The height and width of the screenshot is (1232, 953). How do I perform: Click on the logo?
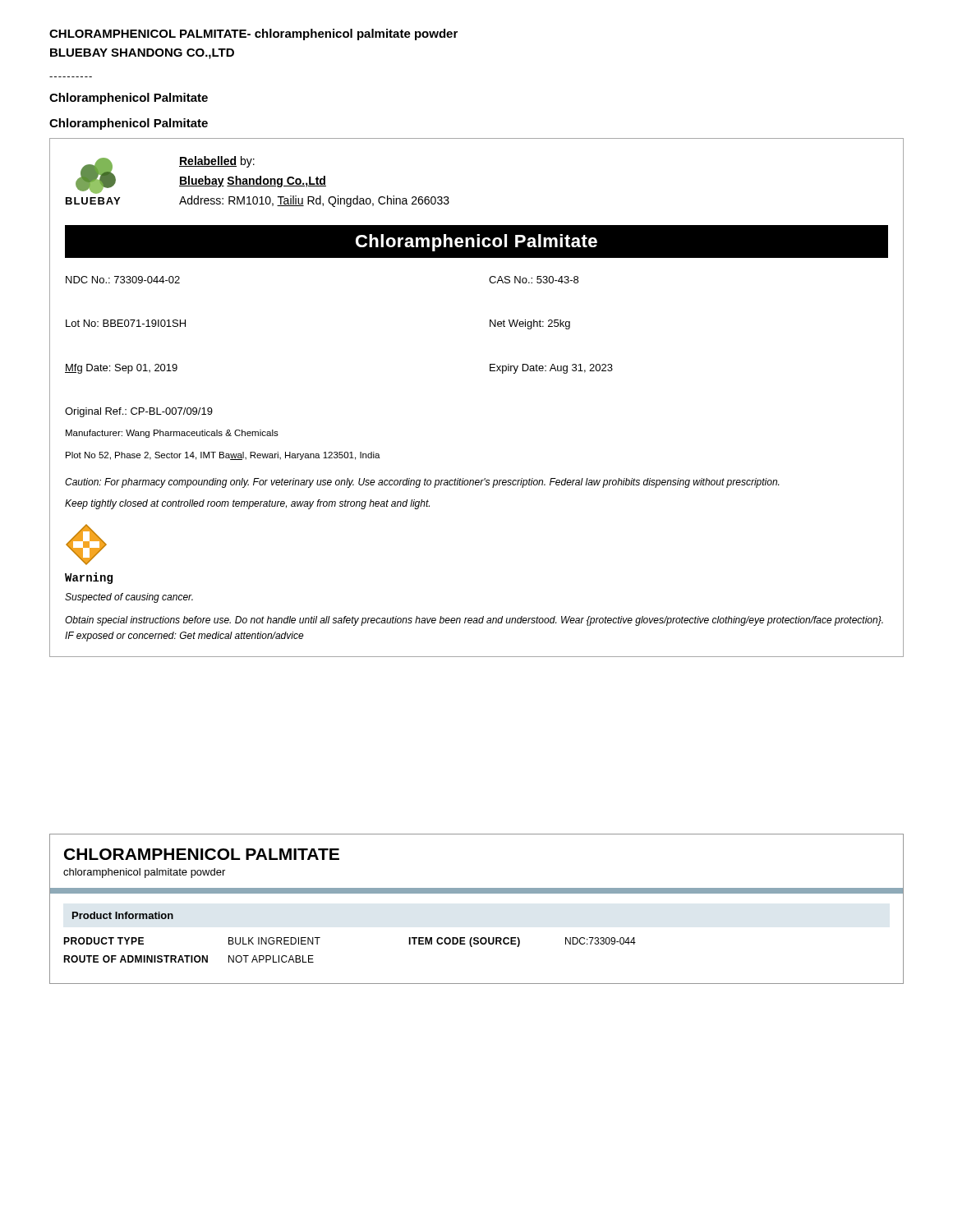click(112, 186)
